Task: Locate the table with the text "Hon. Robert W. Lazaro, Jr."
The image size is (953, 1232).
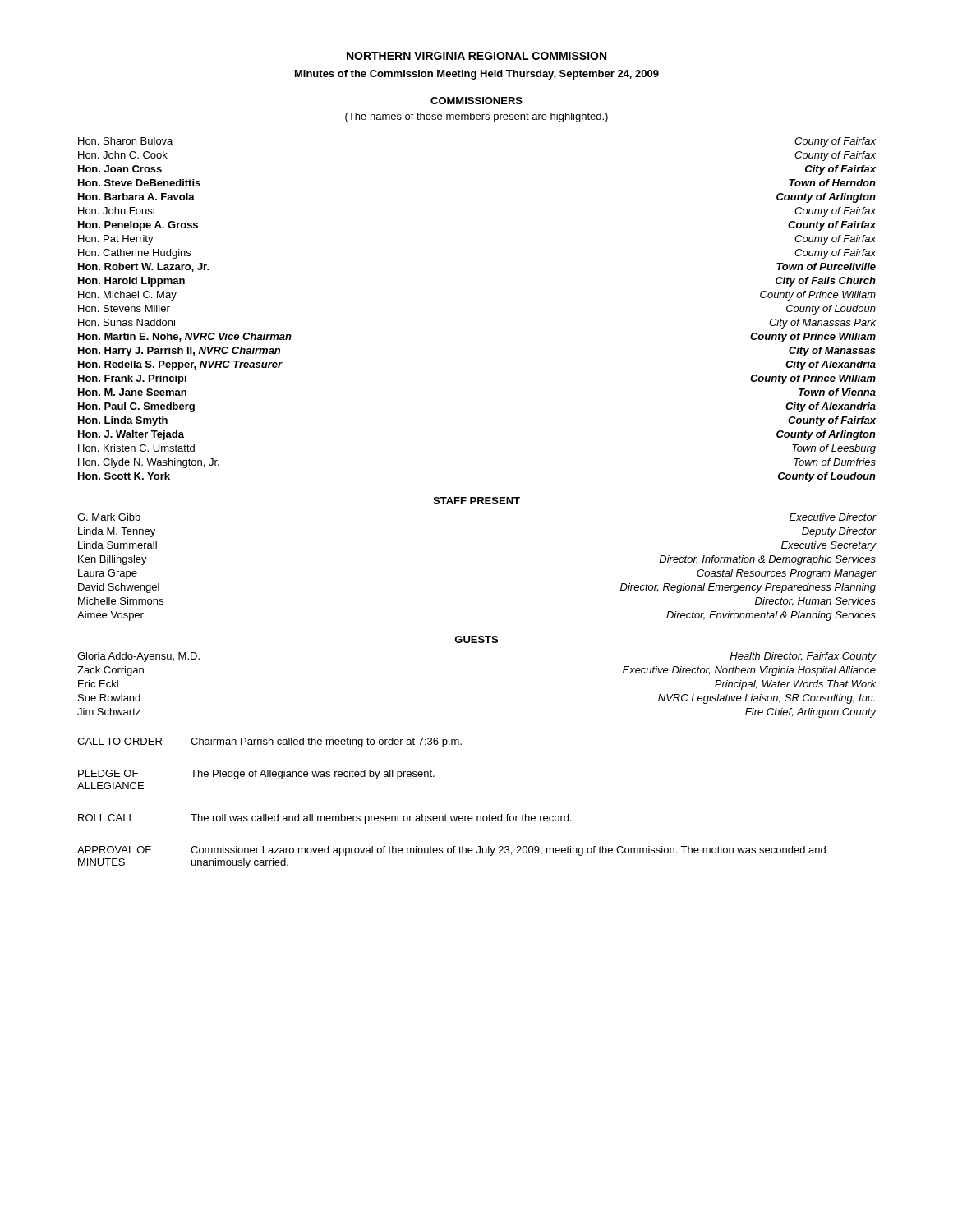Action: point(476,308)
